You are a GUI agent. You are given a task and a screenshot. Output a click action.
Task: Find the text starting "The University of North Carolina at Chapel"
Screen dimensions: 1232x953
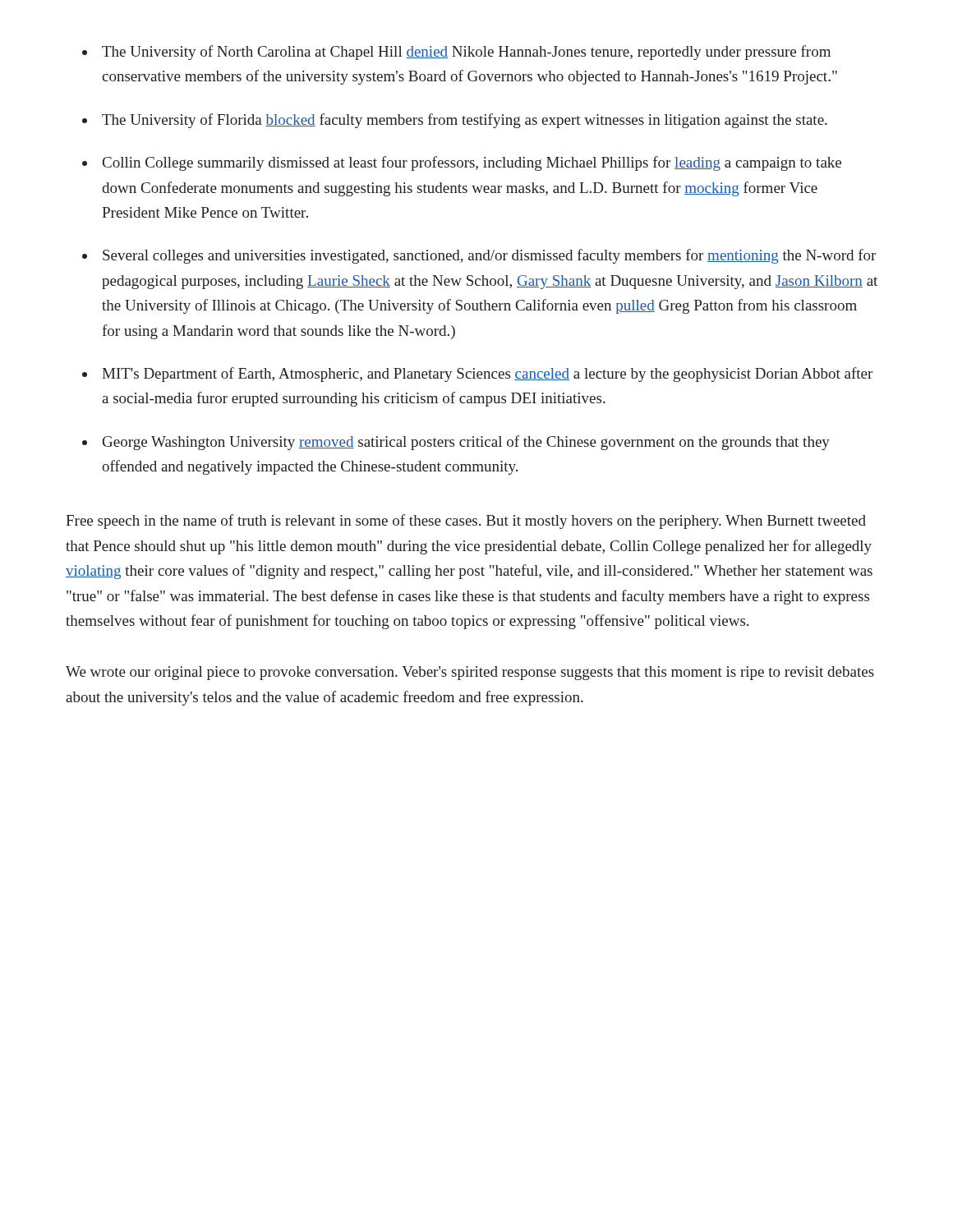(x=470, y=64)
